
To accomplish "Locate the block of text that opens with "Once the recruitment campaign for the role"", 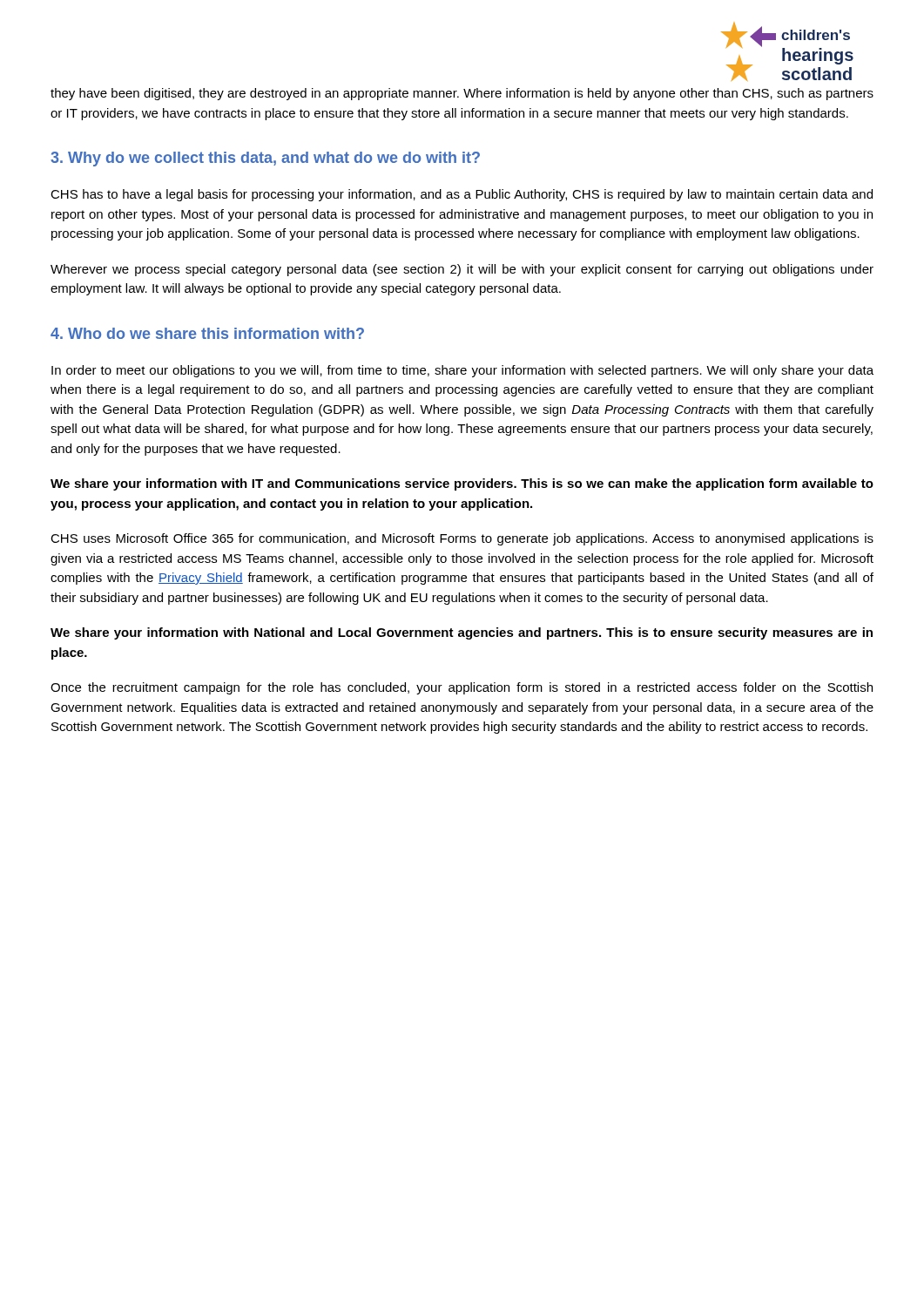I will tap(462, 707).
